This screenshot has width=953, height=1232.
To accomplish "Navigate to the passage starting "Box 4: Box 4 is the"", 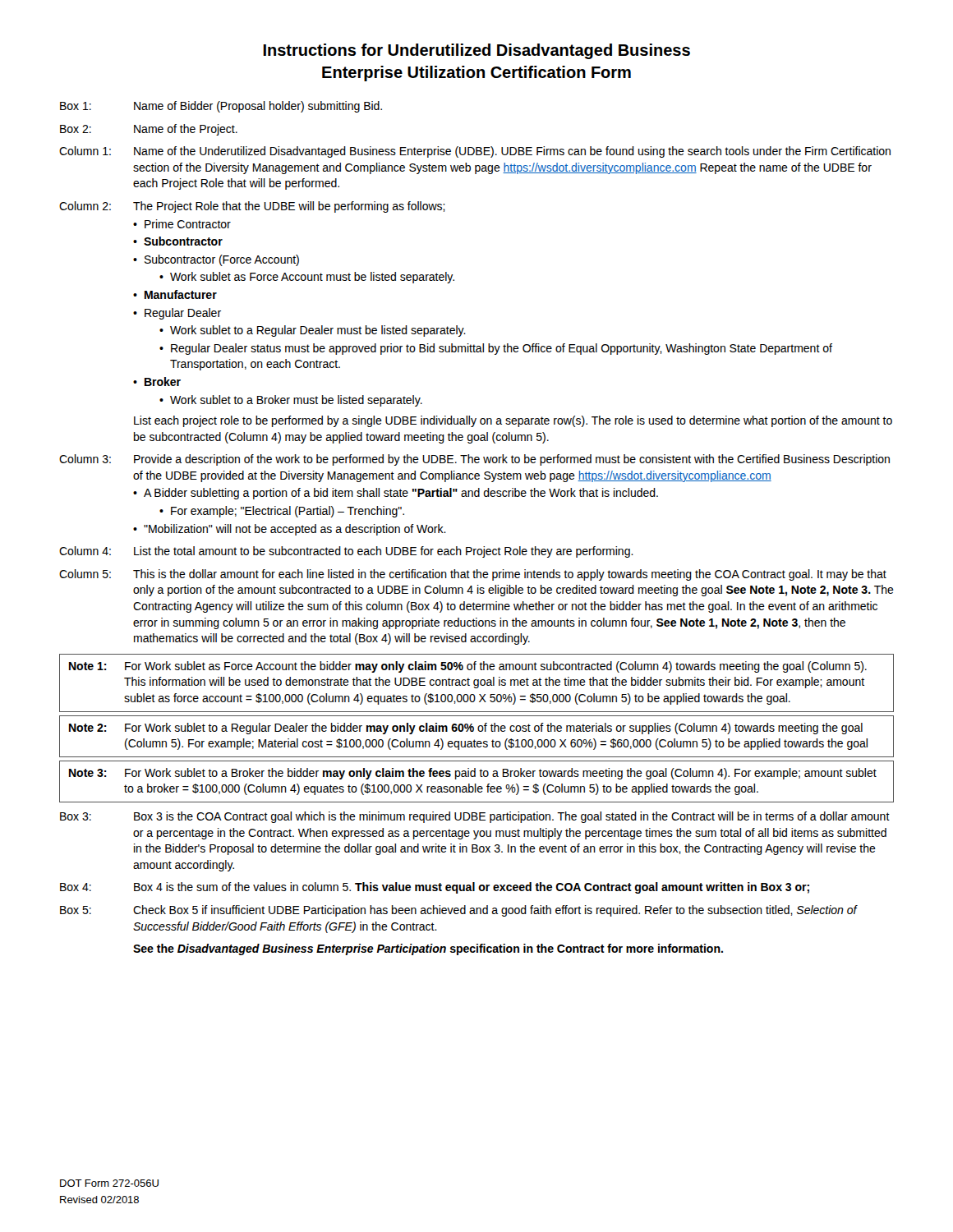I will pyautogui.click(x=476, y=888).
